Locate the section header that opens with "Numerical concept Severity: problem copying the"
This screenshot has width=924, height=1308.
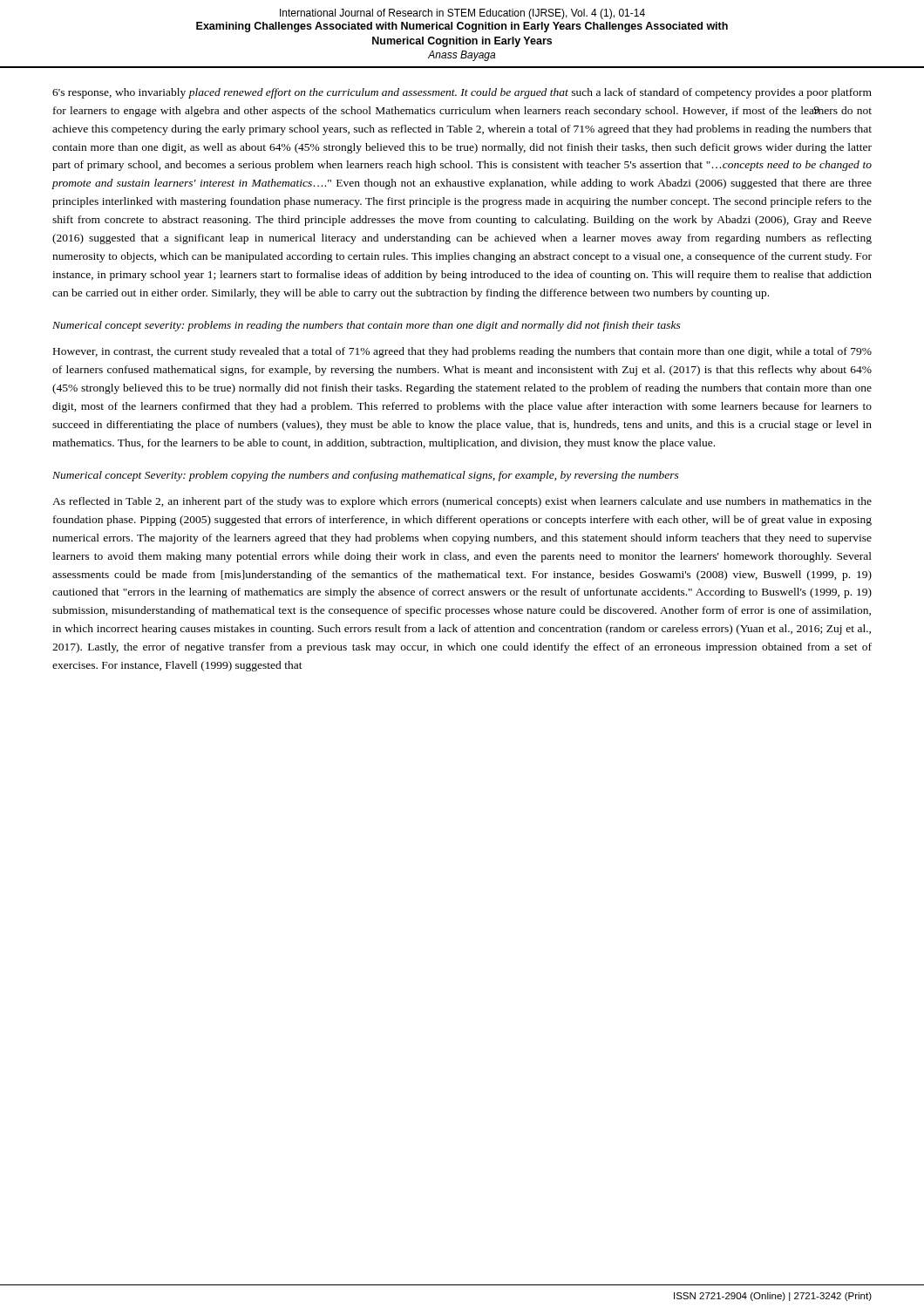coord(366,474)
